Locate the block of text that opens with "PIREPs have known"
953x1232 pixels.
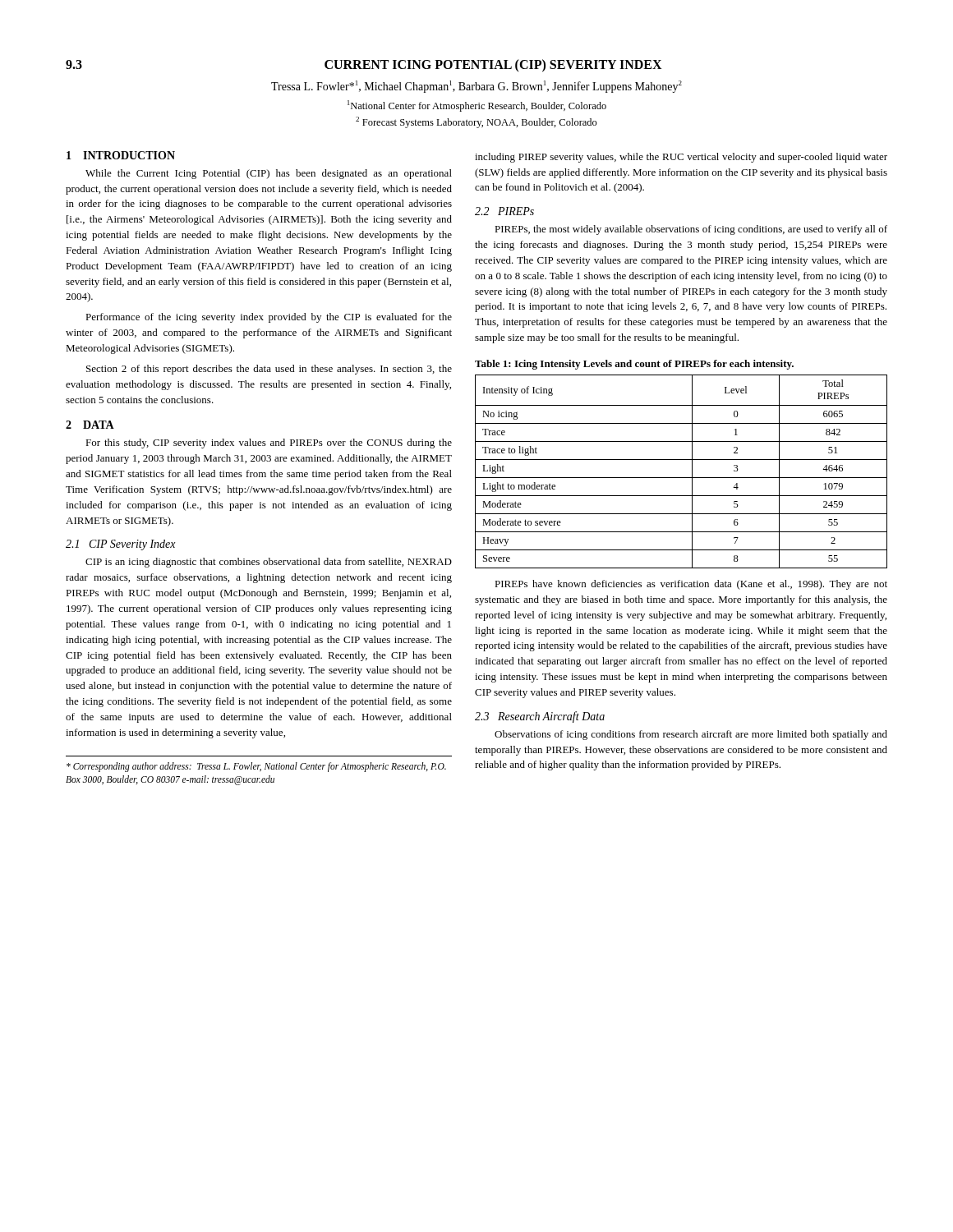[x=681, y=638]
